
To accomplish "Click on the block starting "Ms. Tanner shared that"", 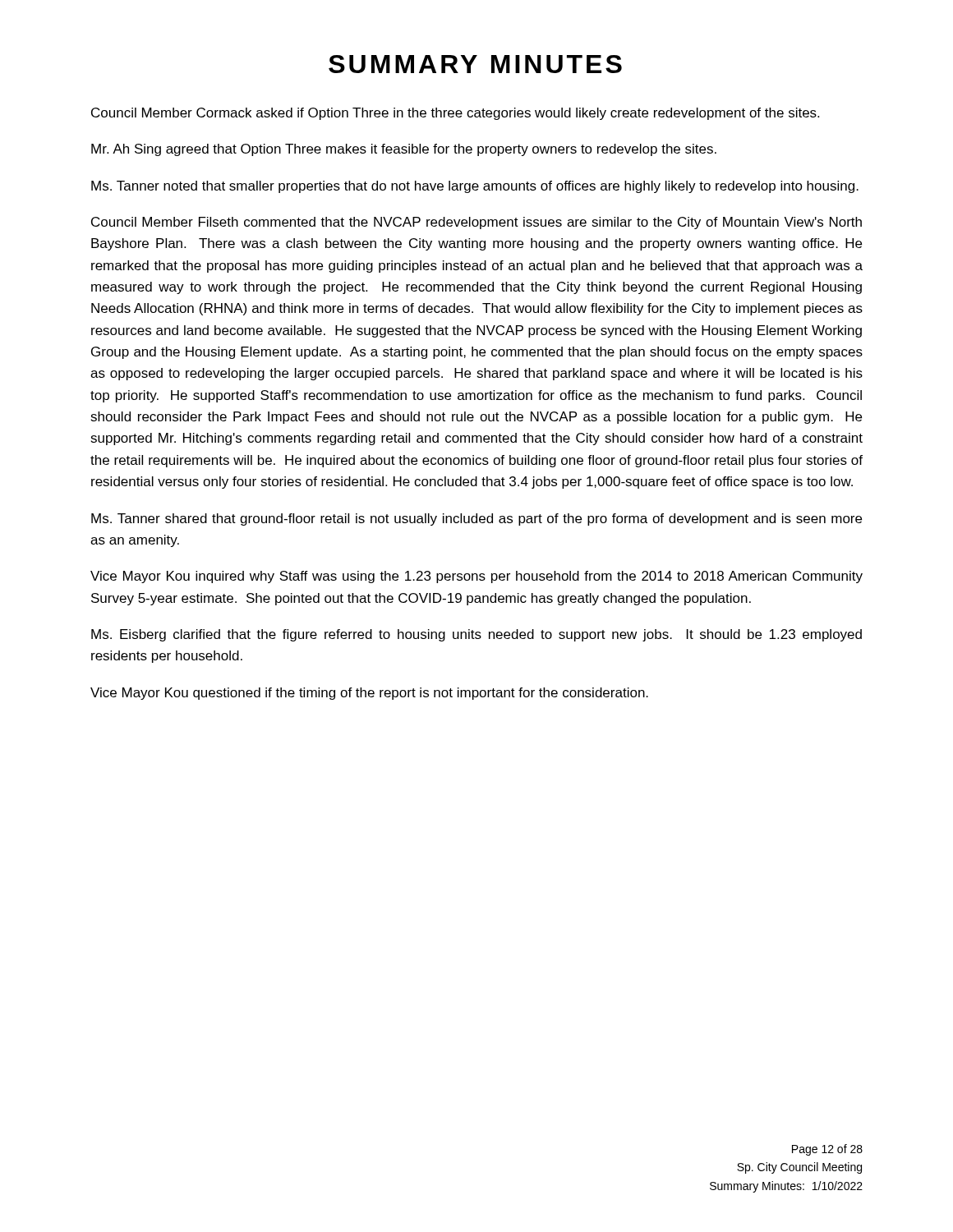I will pos(476,529).
